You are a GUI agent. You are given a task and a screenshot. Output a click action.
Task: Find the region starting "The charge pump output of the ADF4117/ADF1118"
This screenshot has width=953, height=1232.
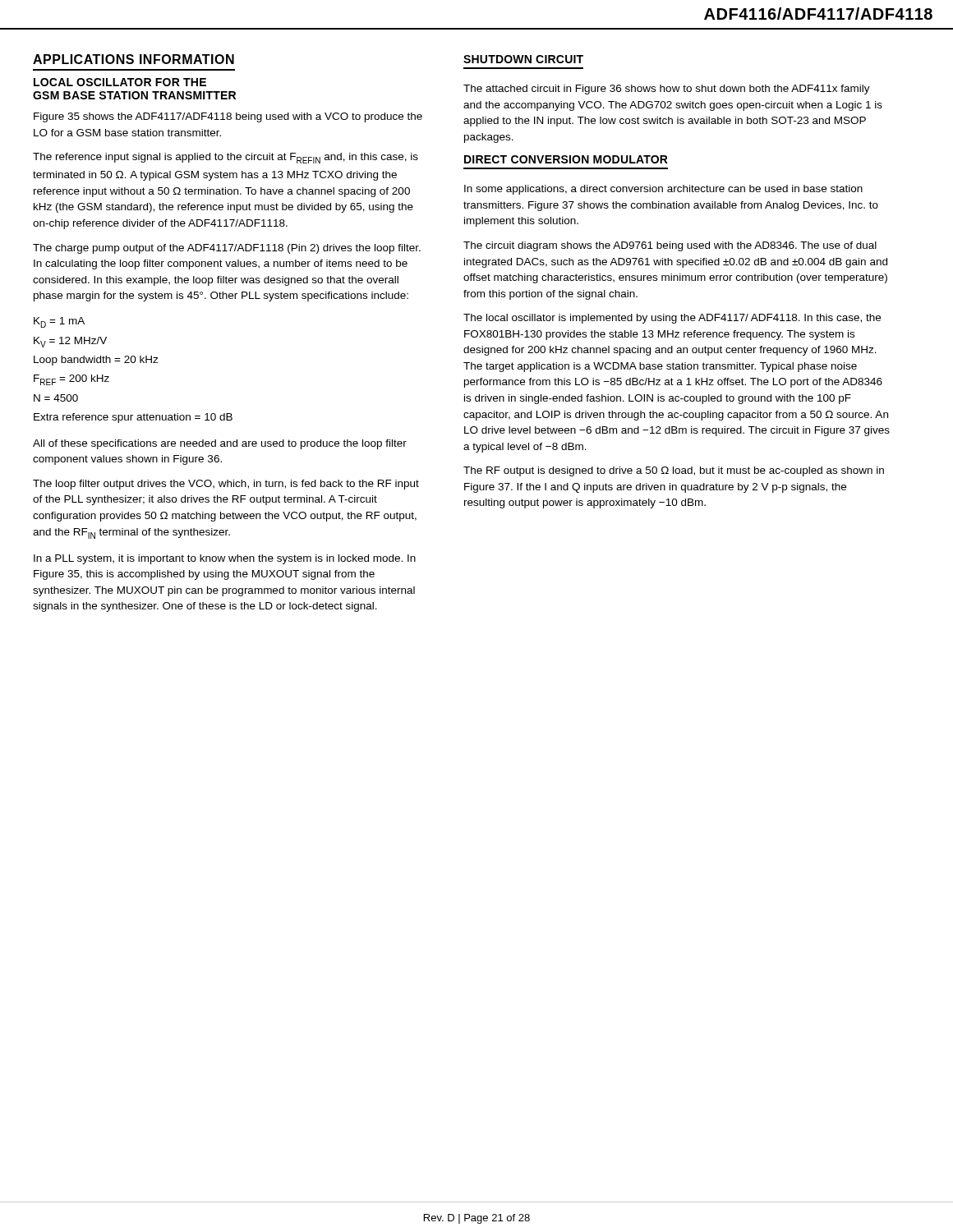point(228,272)
